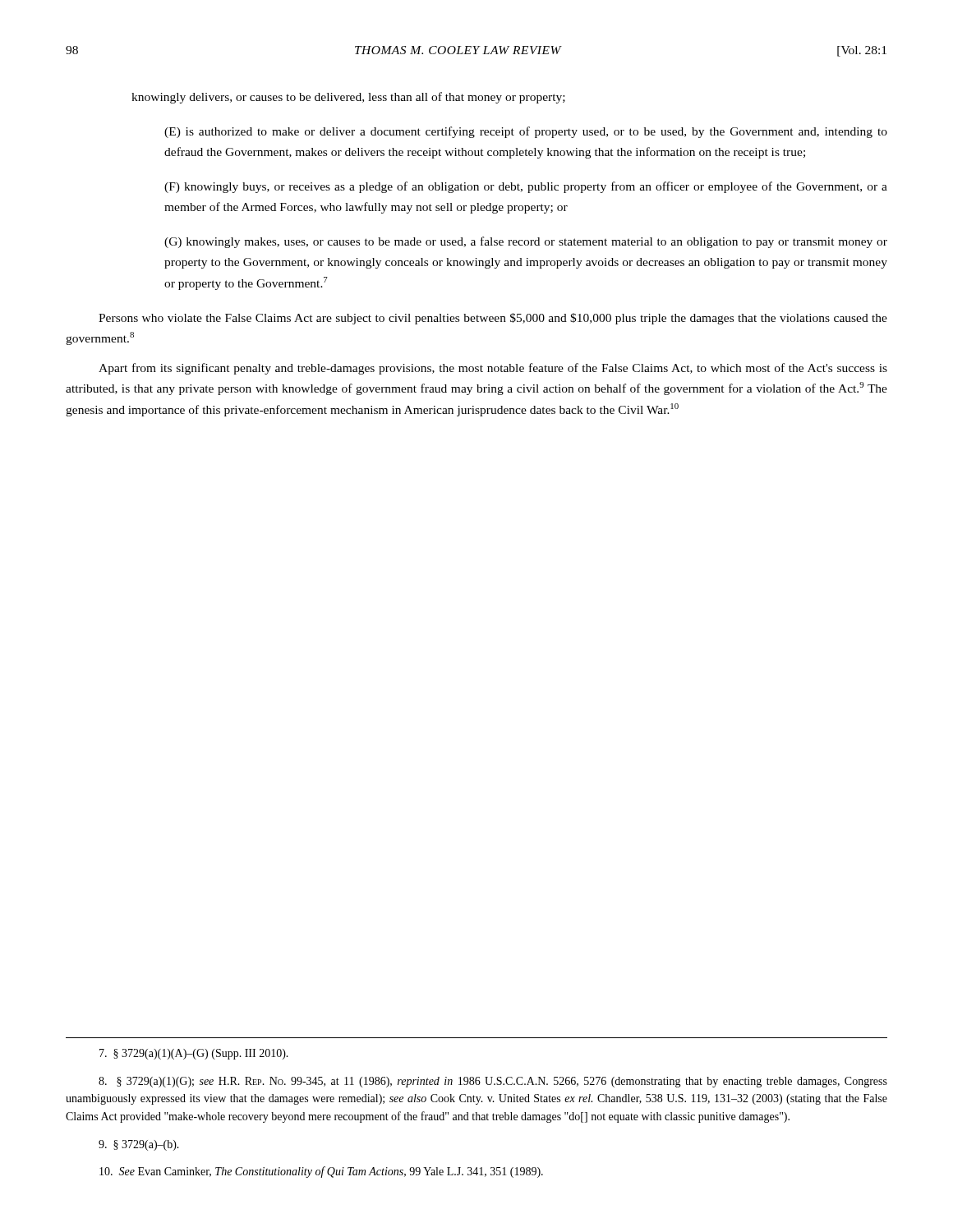
Task: Click on the list item that says "(E) is authorized to"
Action: point(526,141)
